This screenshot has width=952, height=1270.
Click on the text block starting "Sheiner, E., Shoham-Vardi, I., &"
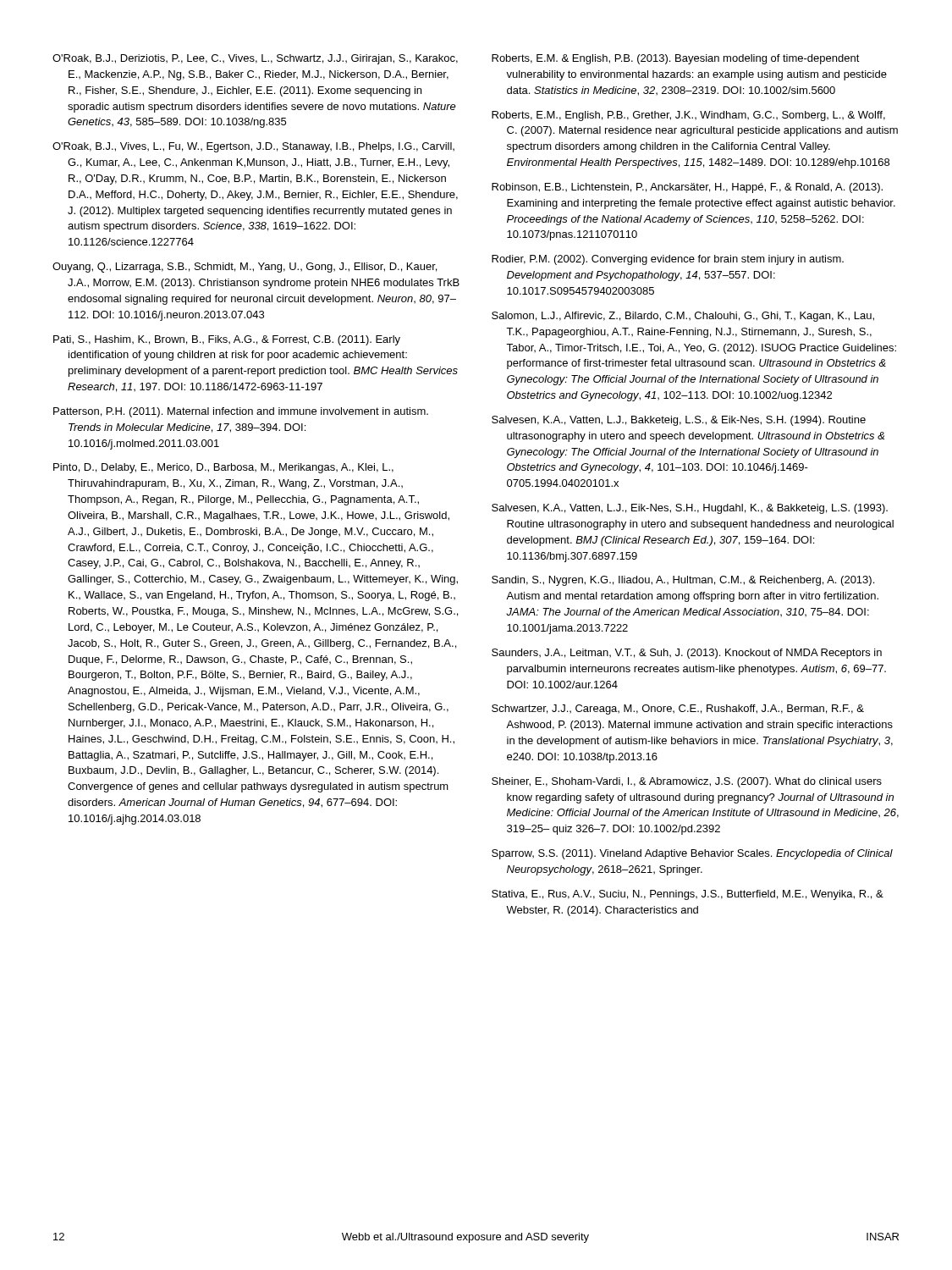pos(695,805)
